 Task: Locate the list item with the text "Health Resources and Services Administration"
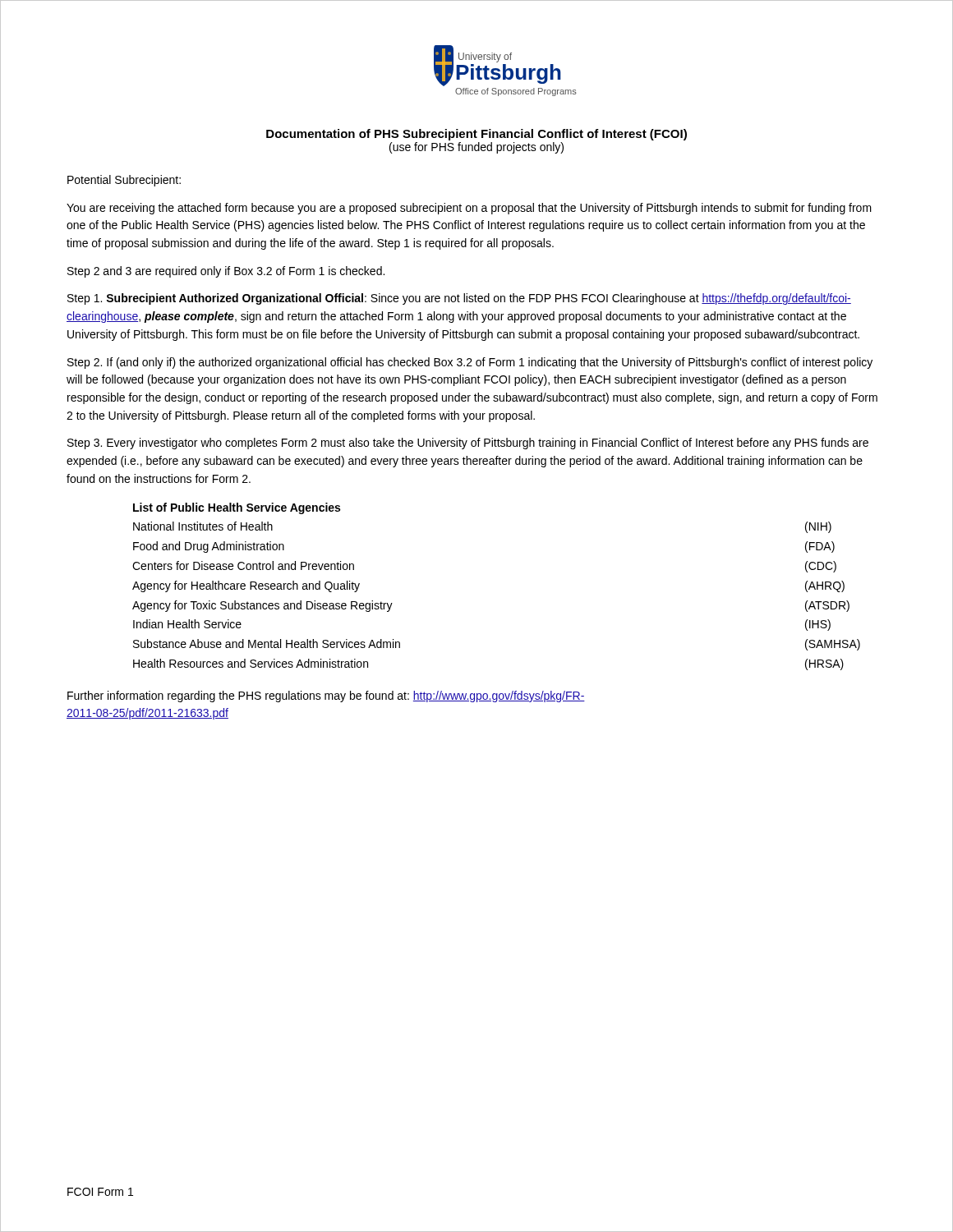253,664
